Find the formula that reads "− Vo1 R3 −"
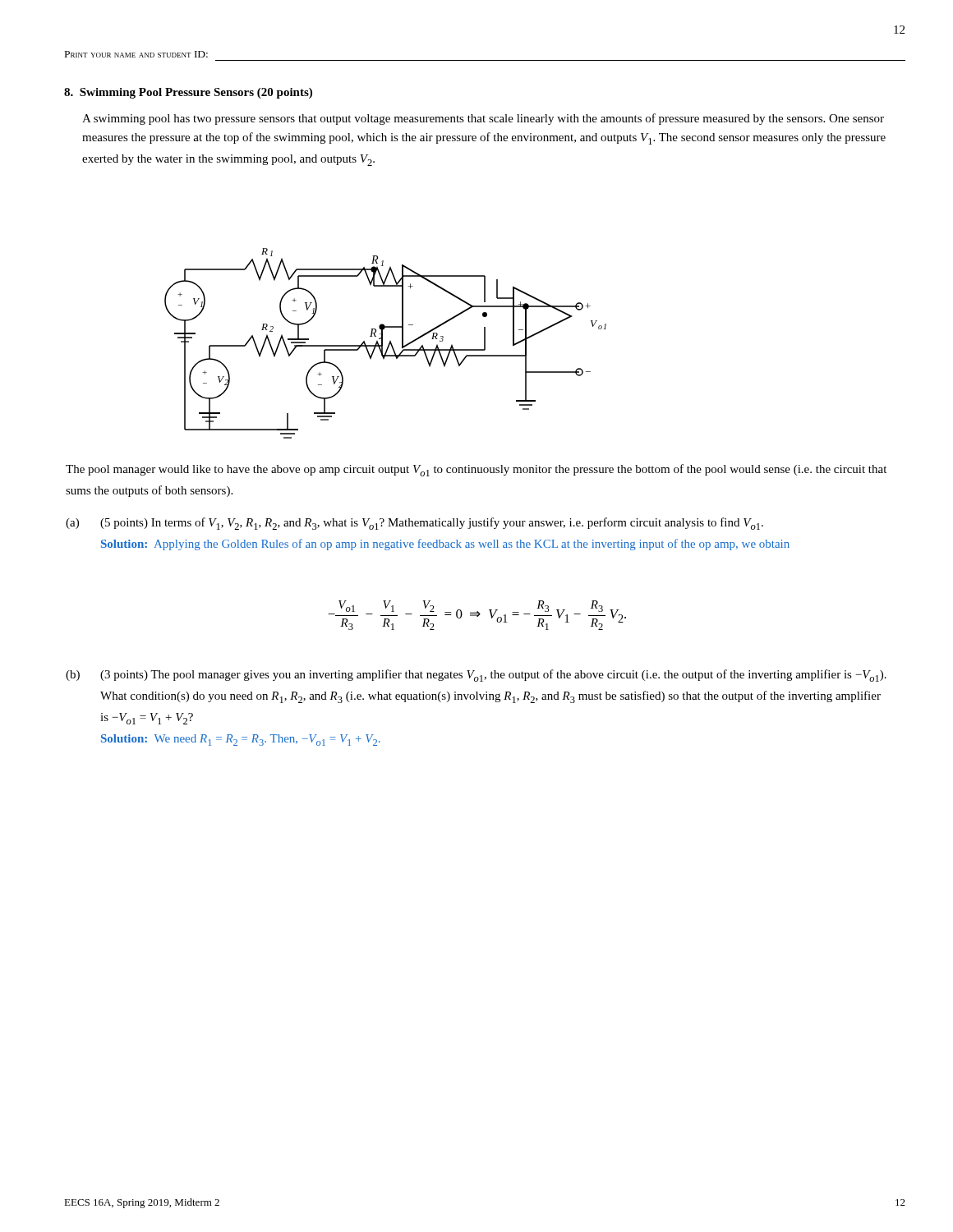This screenshot has width=953, height=1232. point(477,616)
